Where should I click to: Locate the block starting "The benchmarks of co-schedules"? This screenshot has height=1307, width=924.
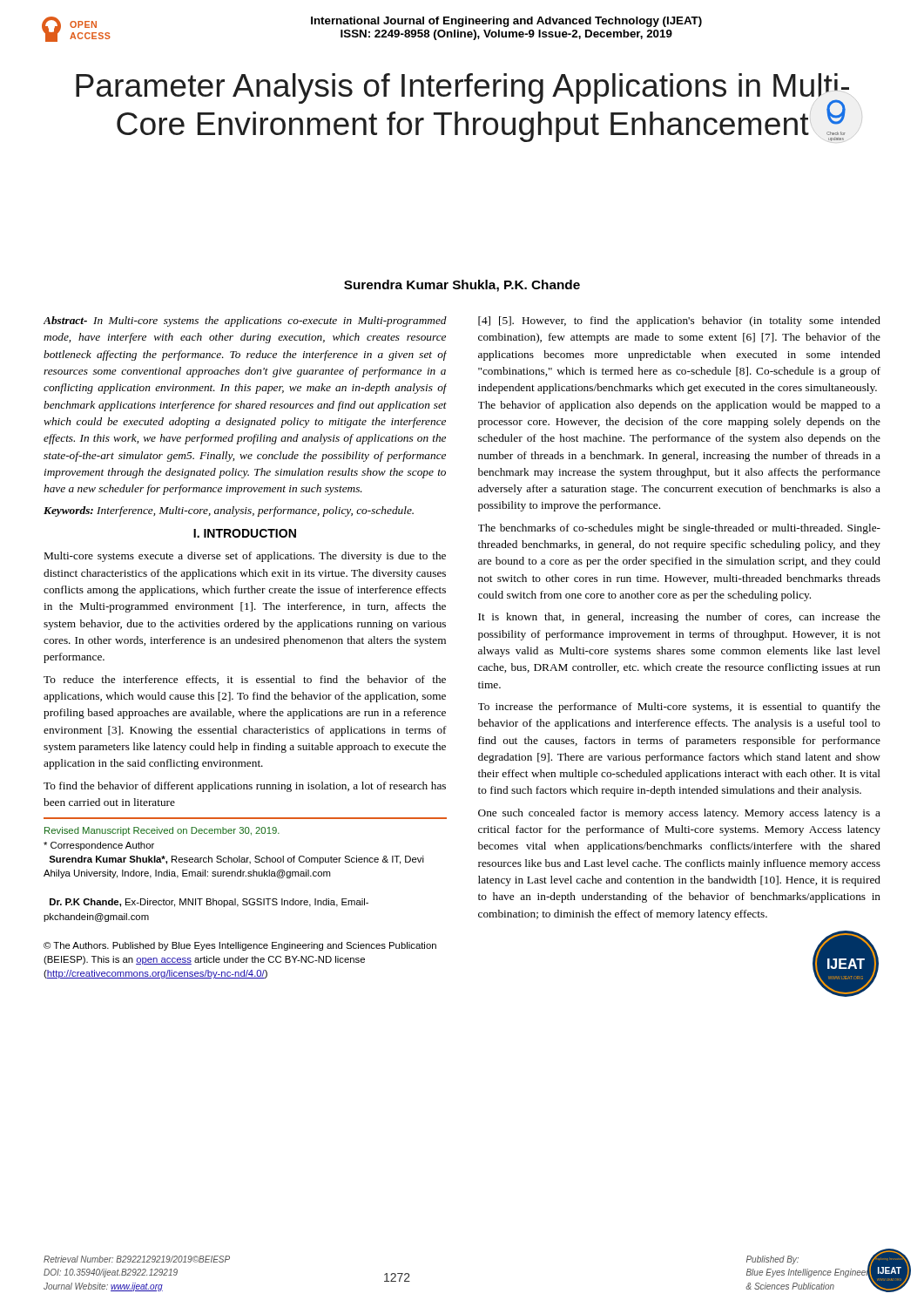click(x=679, y=561)
